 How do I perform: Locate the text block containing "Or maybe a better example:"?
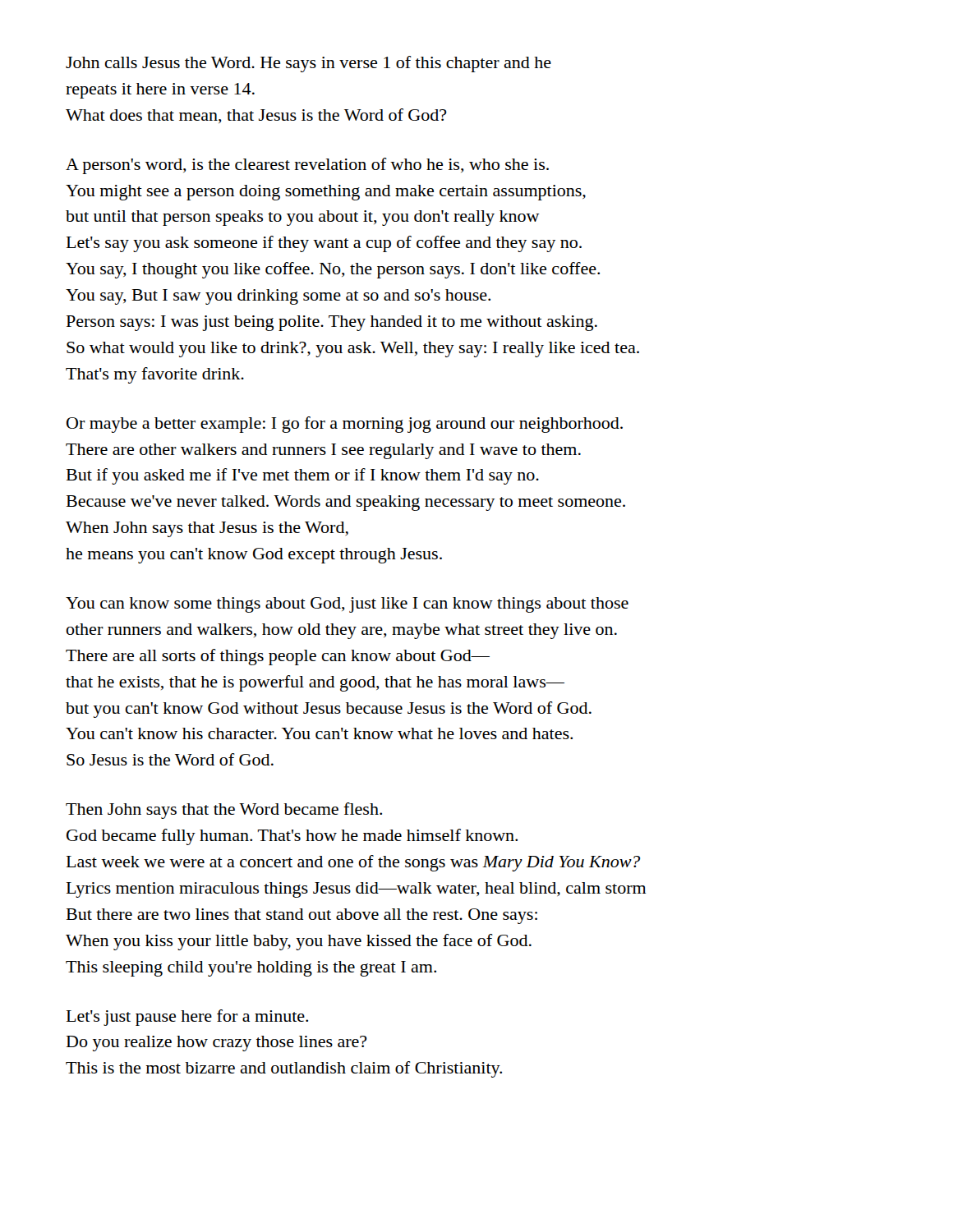(x=476, y=488)
